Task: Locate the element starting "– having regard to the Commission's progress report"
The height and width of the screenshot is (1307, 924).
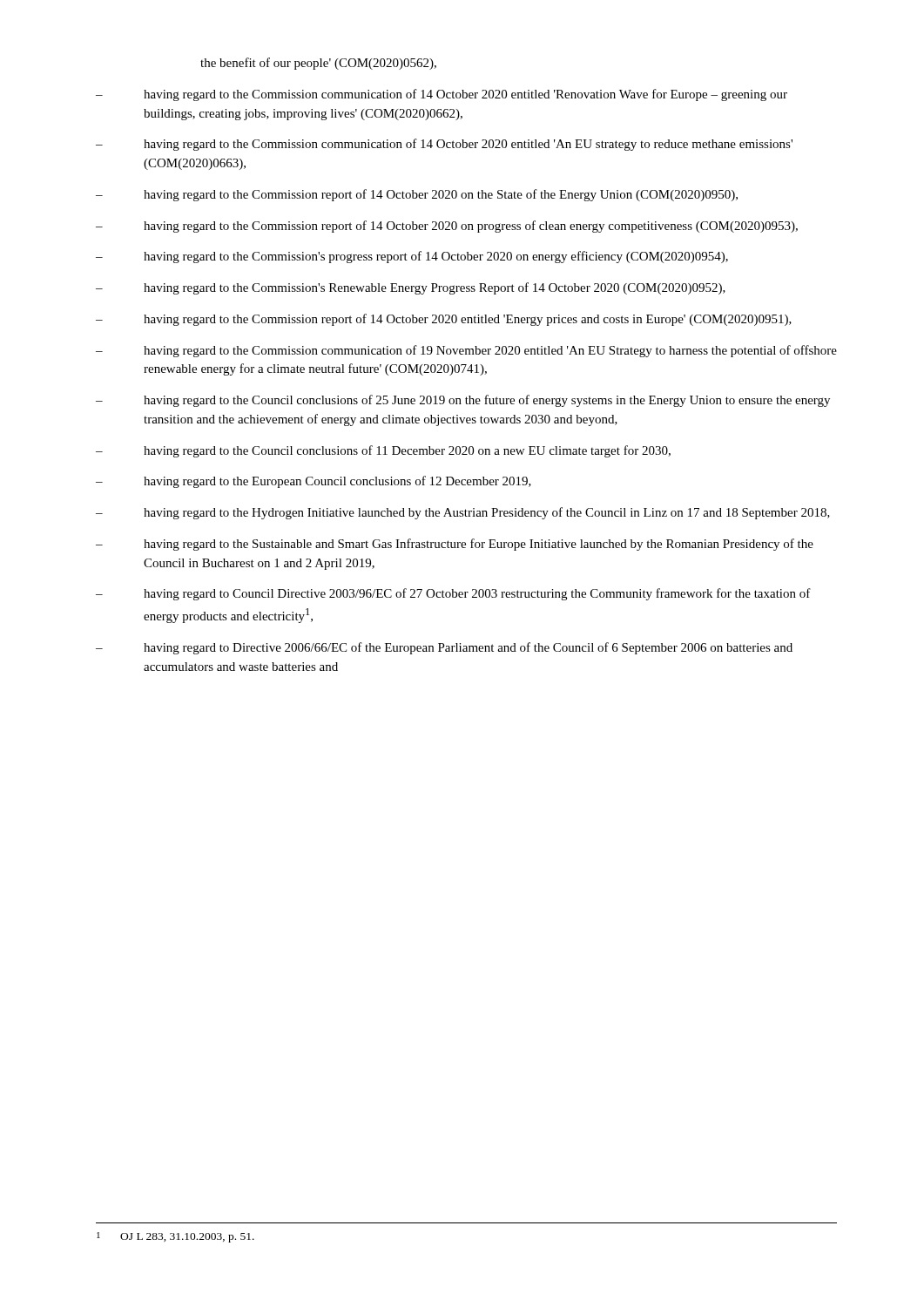Action: [466, 257]
